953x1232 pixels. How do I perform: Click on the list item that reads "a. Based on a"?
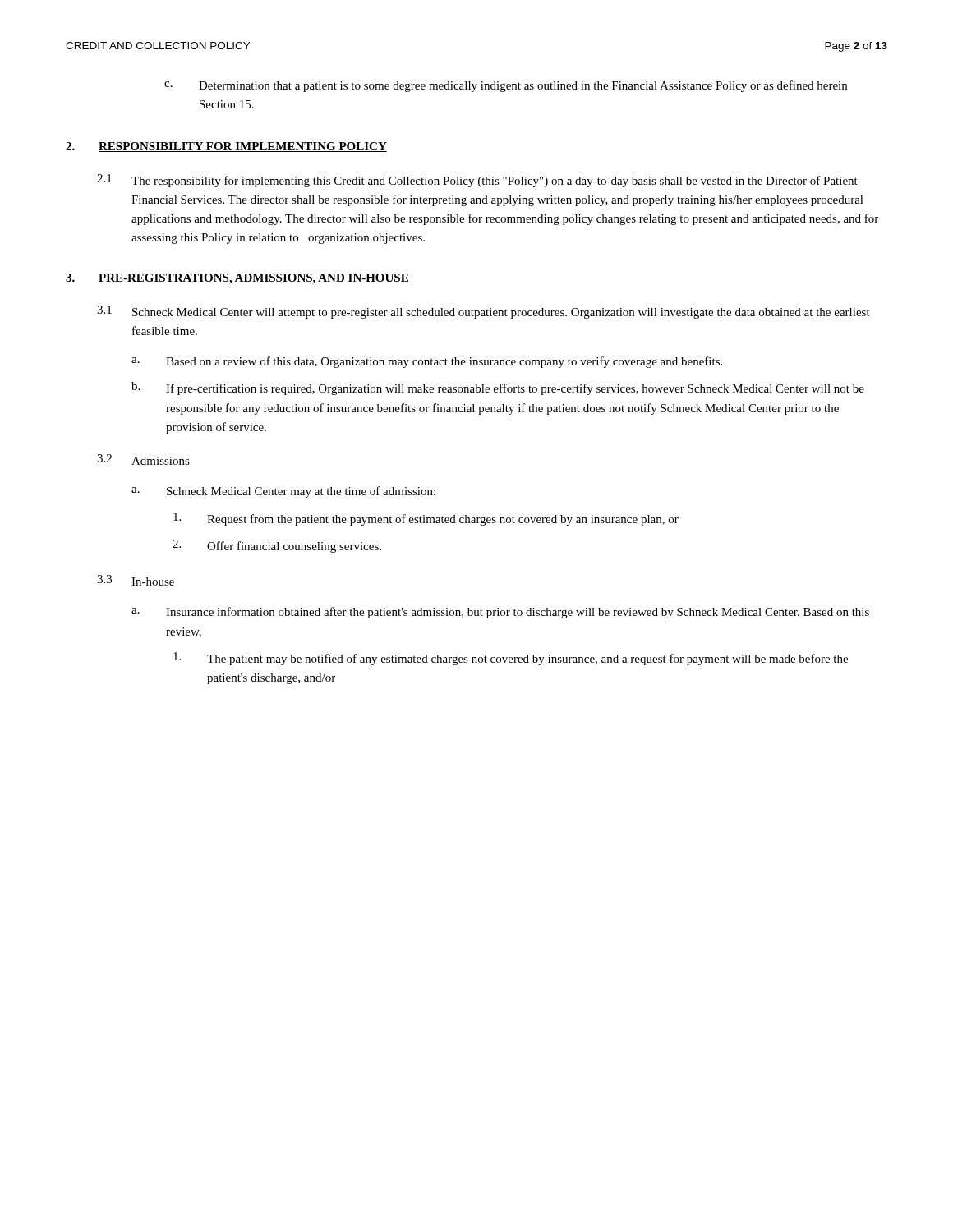[x=509, y=362]
